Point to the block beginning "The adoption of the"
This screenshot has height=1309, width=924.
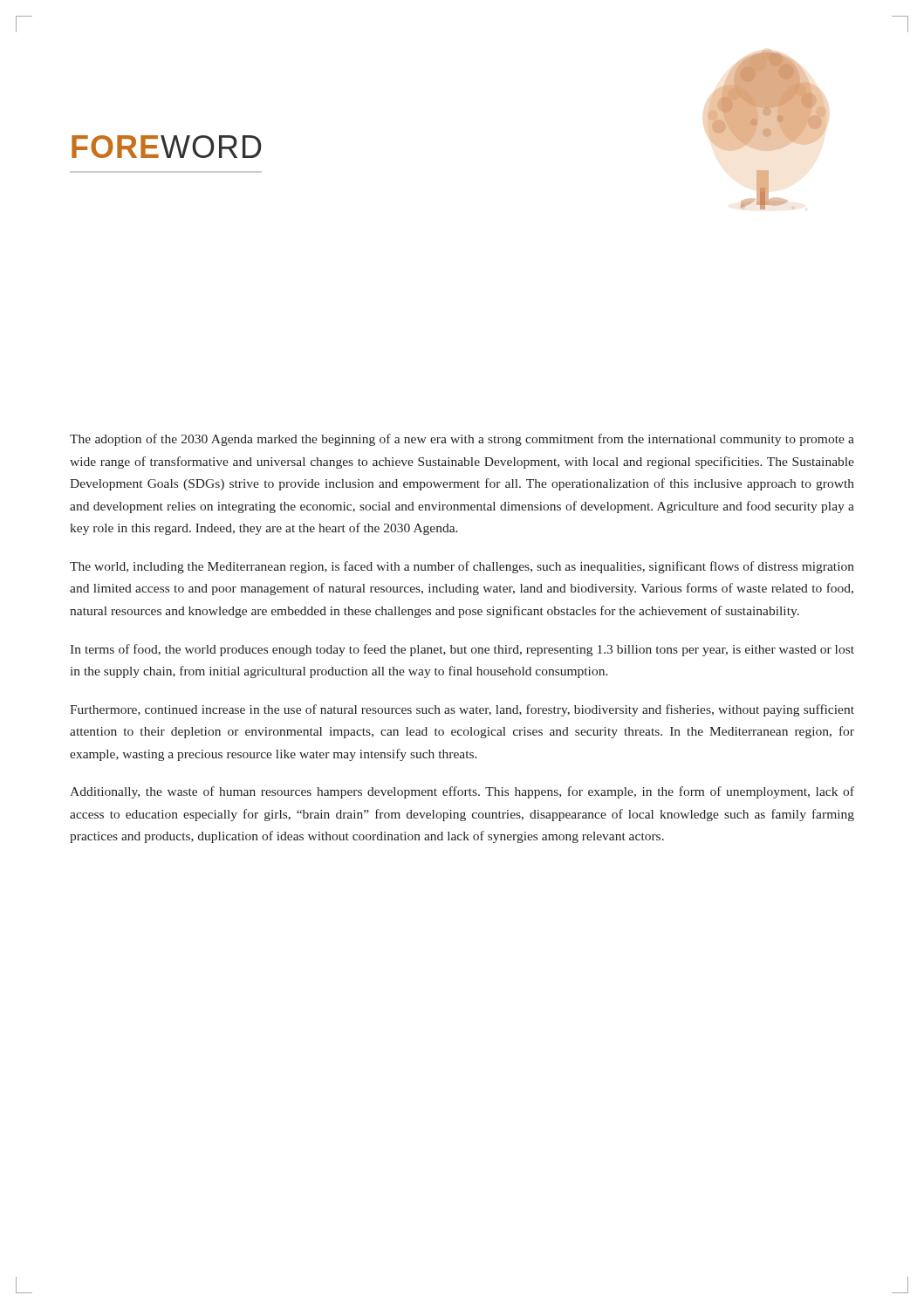click(x=462, y=483)
